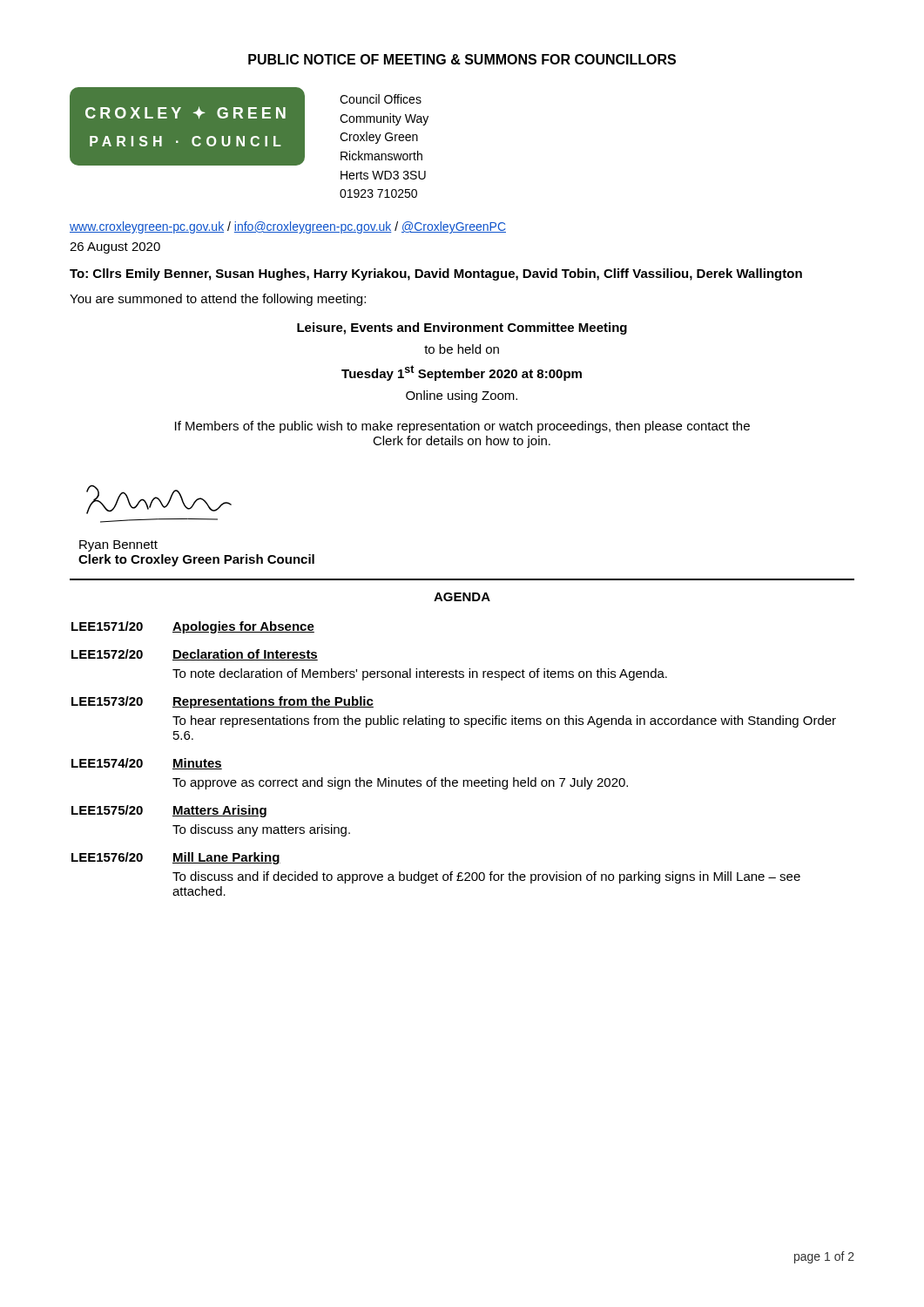Where does it say "To discuss any matters arising."?
924x1307 pixels.
[x=262, y=829]
